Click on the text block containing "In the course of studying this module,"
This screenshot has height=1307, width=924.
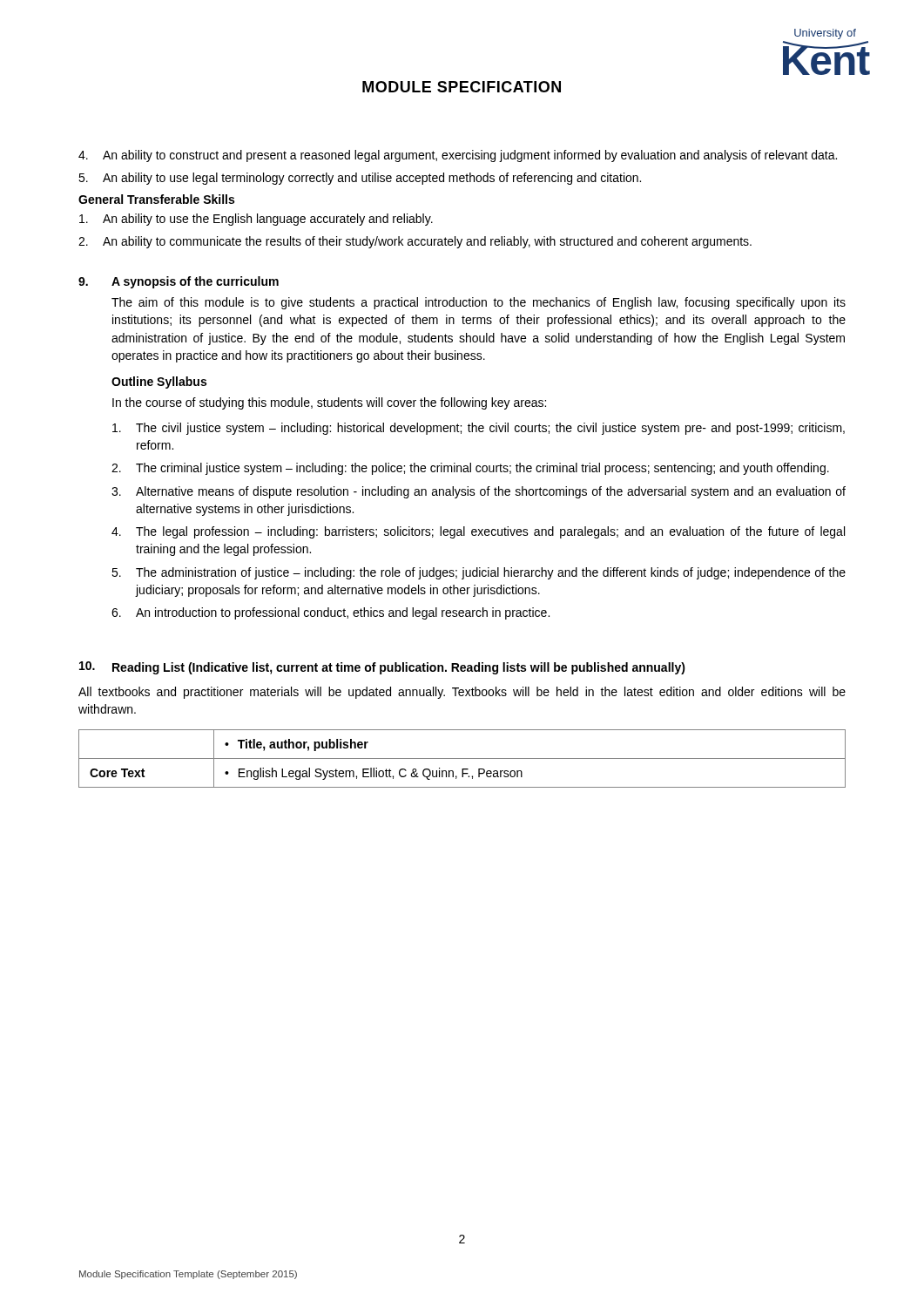[x=329, y=403]
